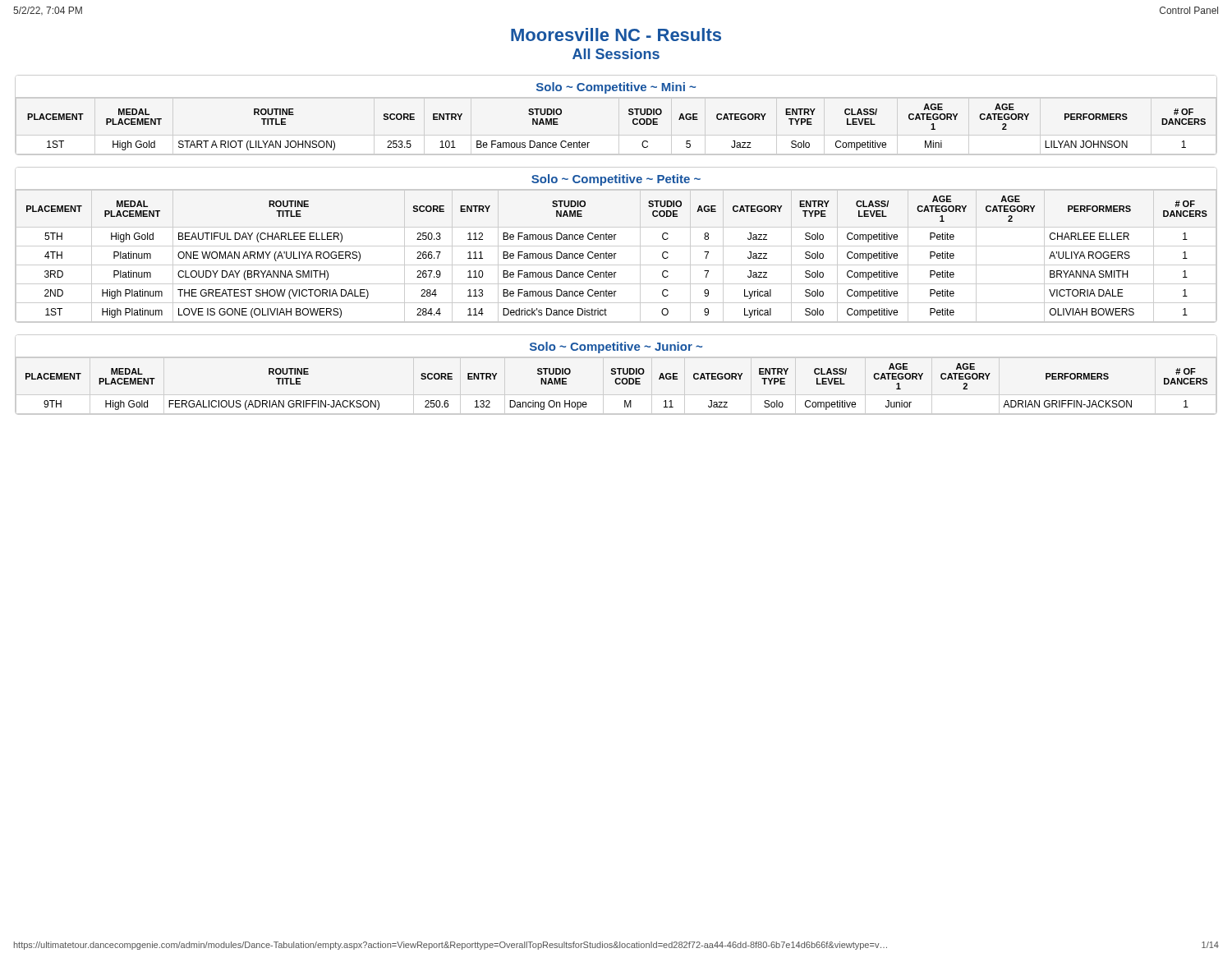Locate the section header with the text "Solo ~ Competitive ~ Junior"
The height and width of the screenshot is (953, 1232).
(x=616, y=346)
